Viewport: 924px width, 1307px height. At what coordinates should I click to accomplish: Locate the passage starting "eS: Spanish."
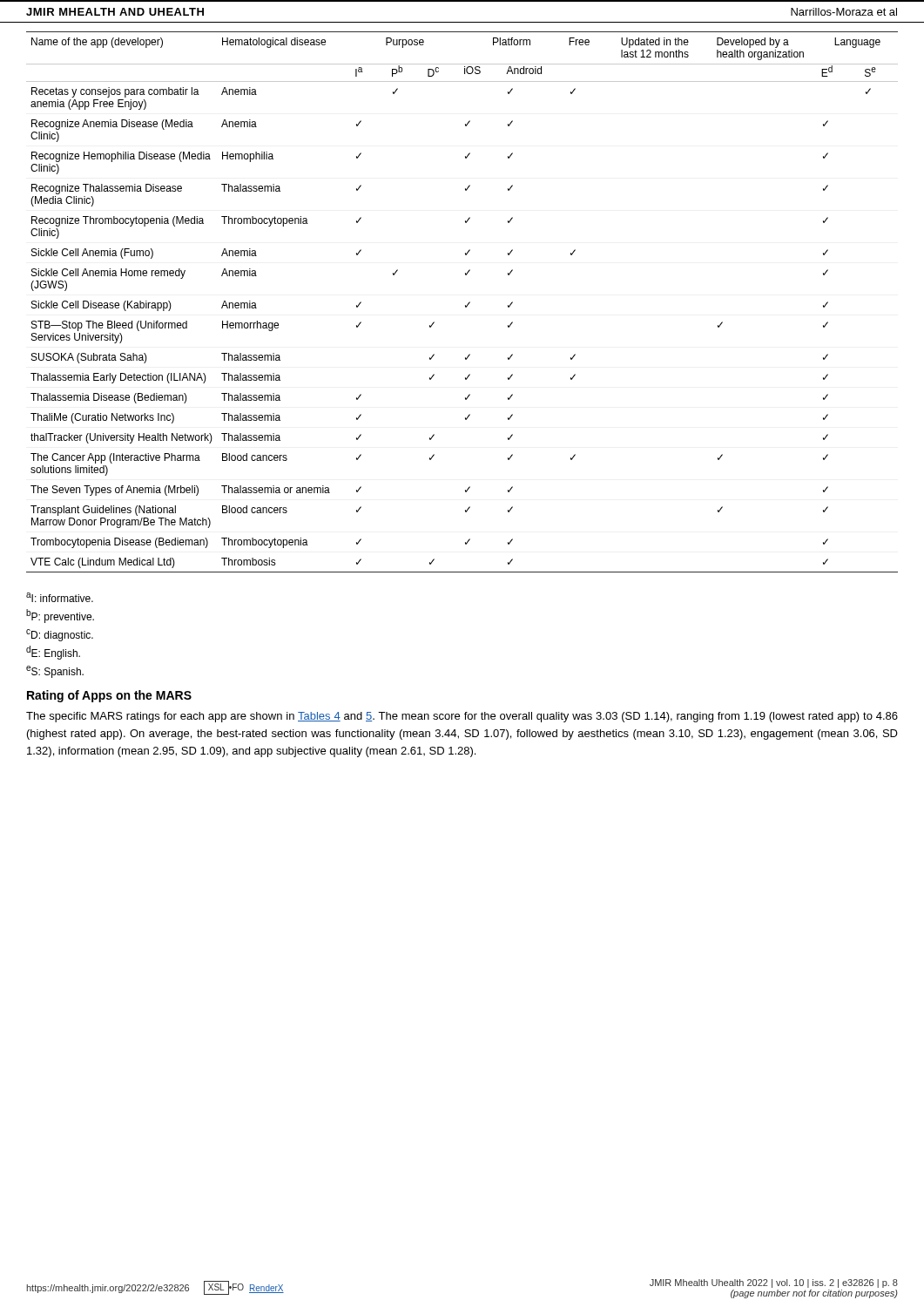(55, 672)
